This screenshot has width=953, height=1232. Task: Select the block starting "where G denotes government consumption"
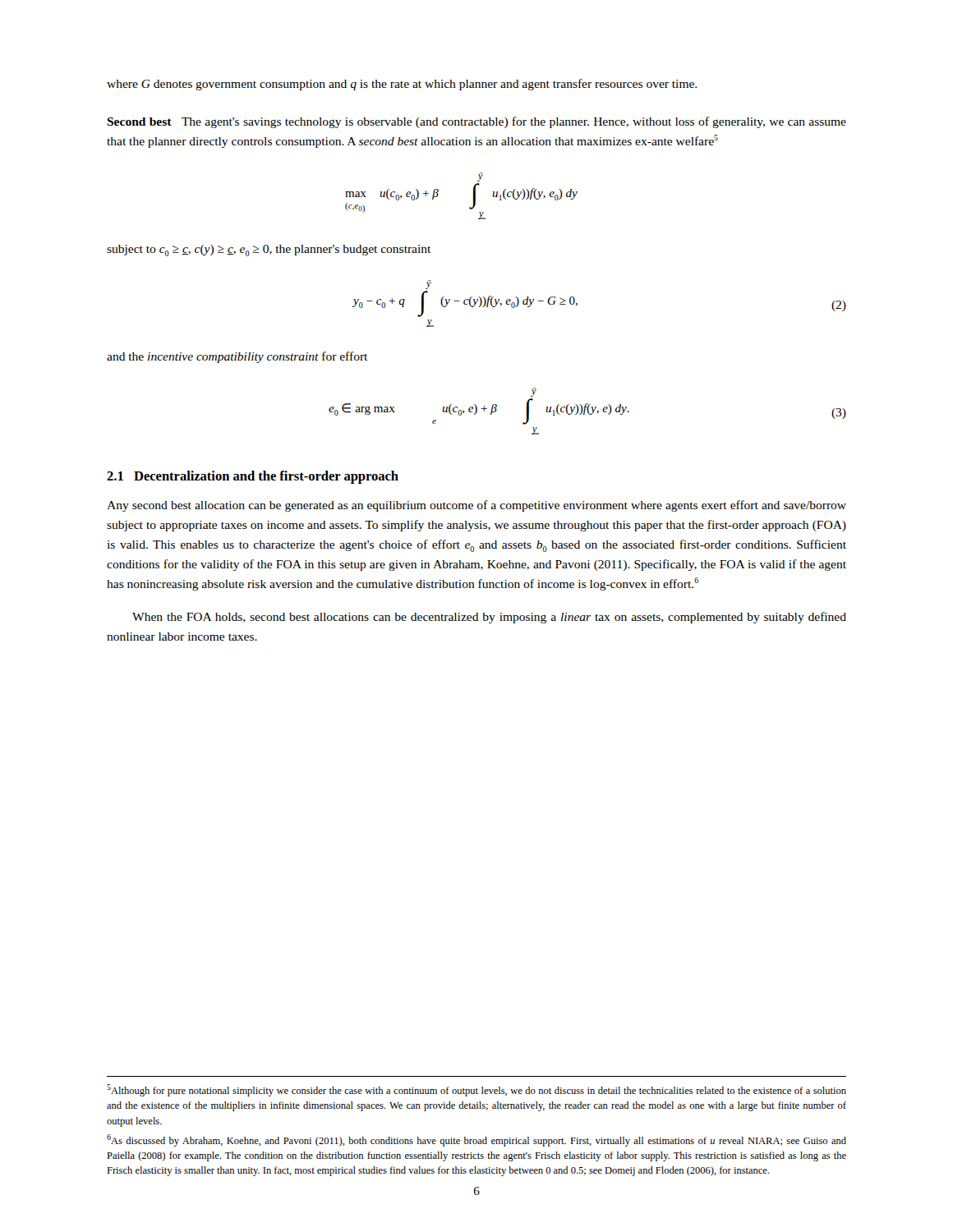402,83
